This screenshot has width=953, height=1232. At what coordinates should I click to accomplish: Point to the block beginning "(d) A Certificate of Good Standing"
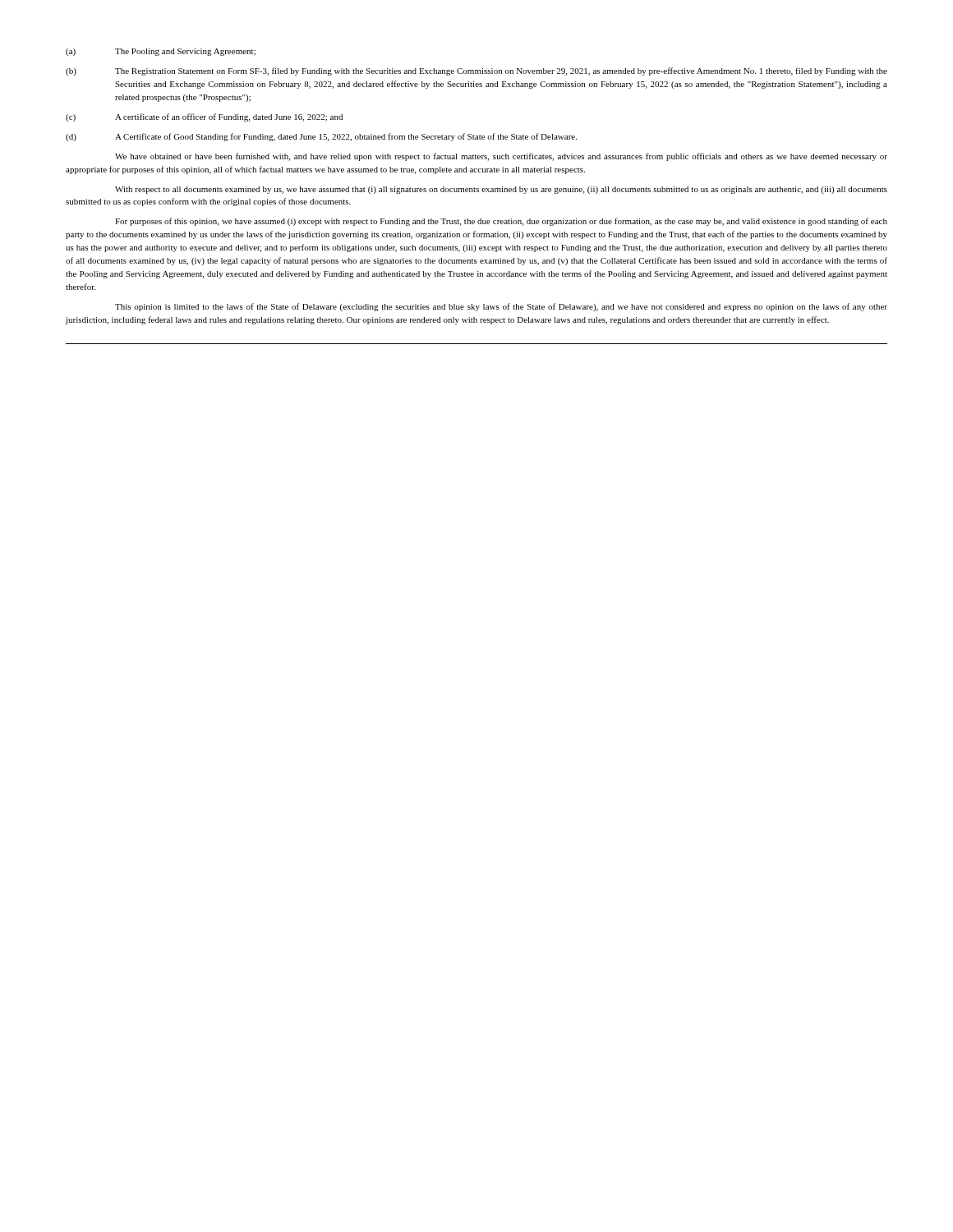[x=476, y=137]
